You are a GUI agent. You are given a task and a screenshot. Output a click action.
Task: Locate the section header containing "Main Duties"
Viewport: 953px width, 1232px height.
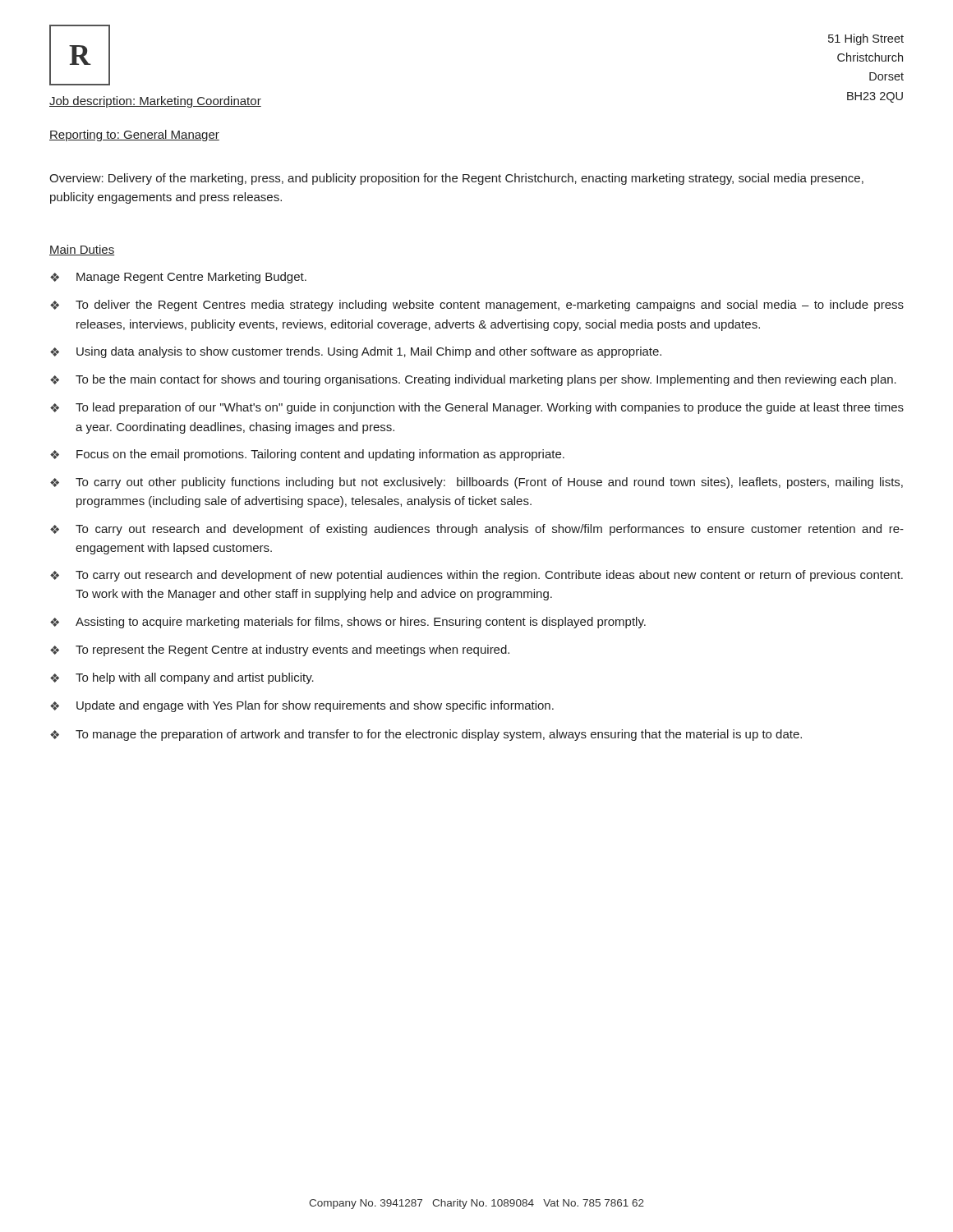tap(82, 249)
